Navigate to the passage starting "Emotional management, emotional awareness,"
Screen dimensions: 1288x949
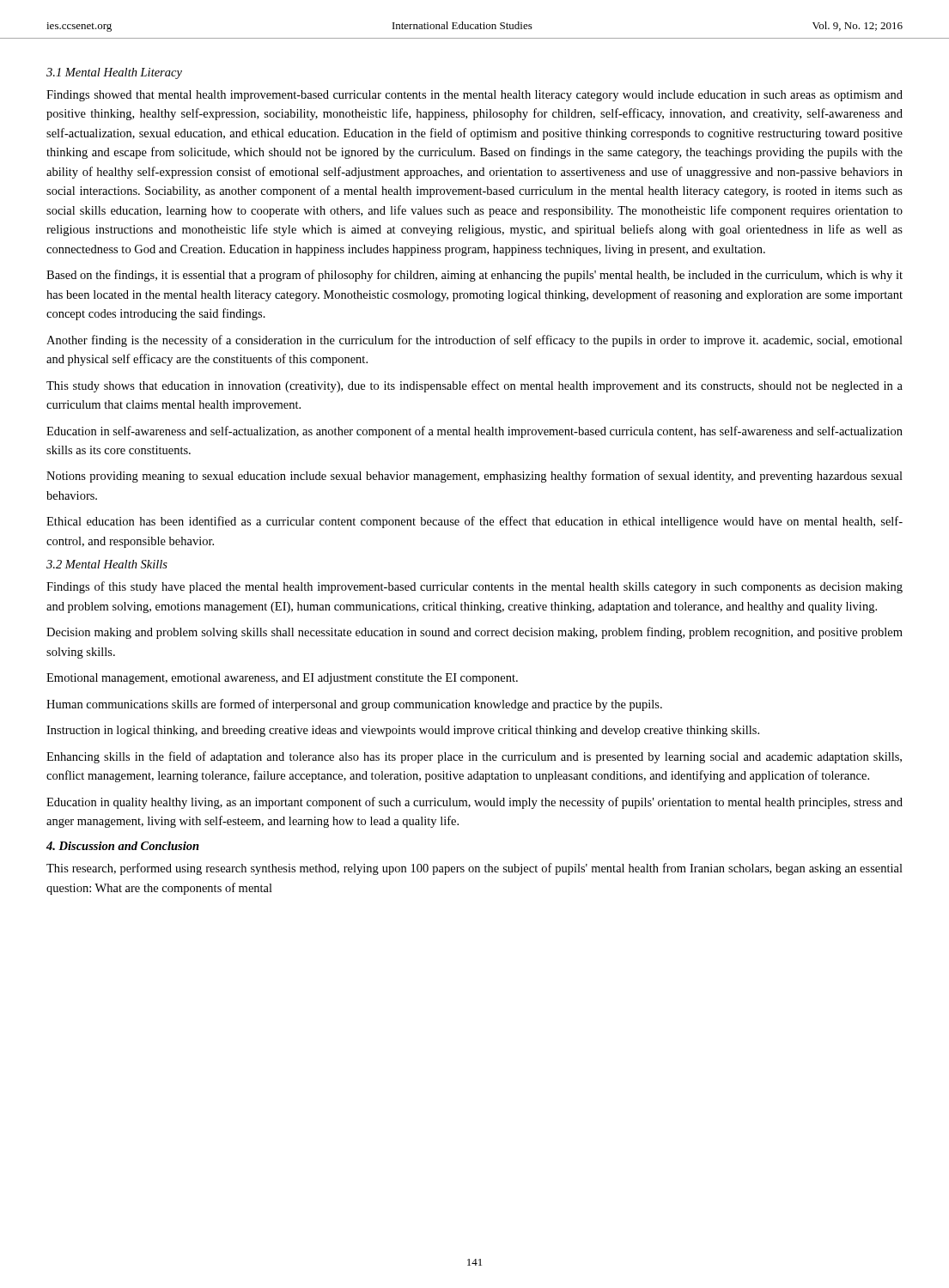tap(474, 678)
